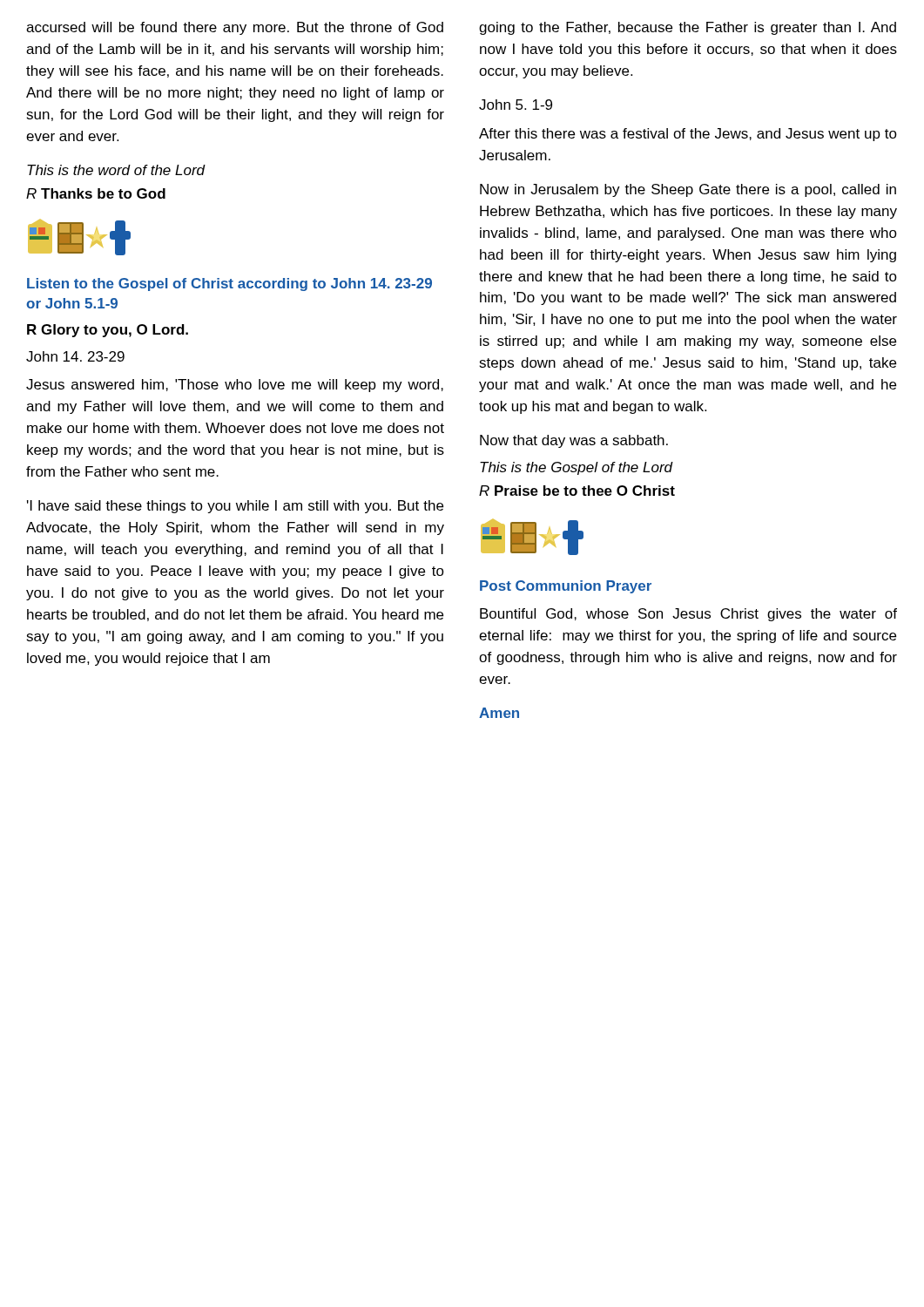
Task: Locate the text "R Thanks be to God"
Action: tap(96, 194)
